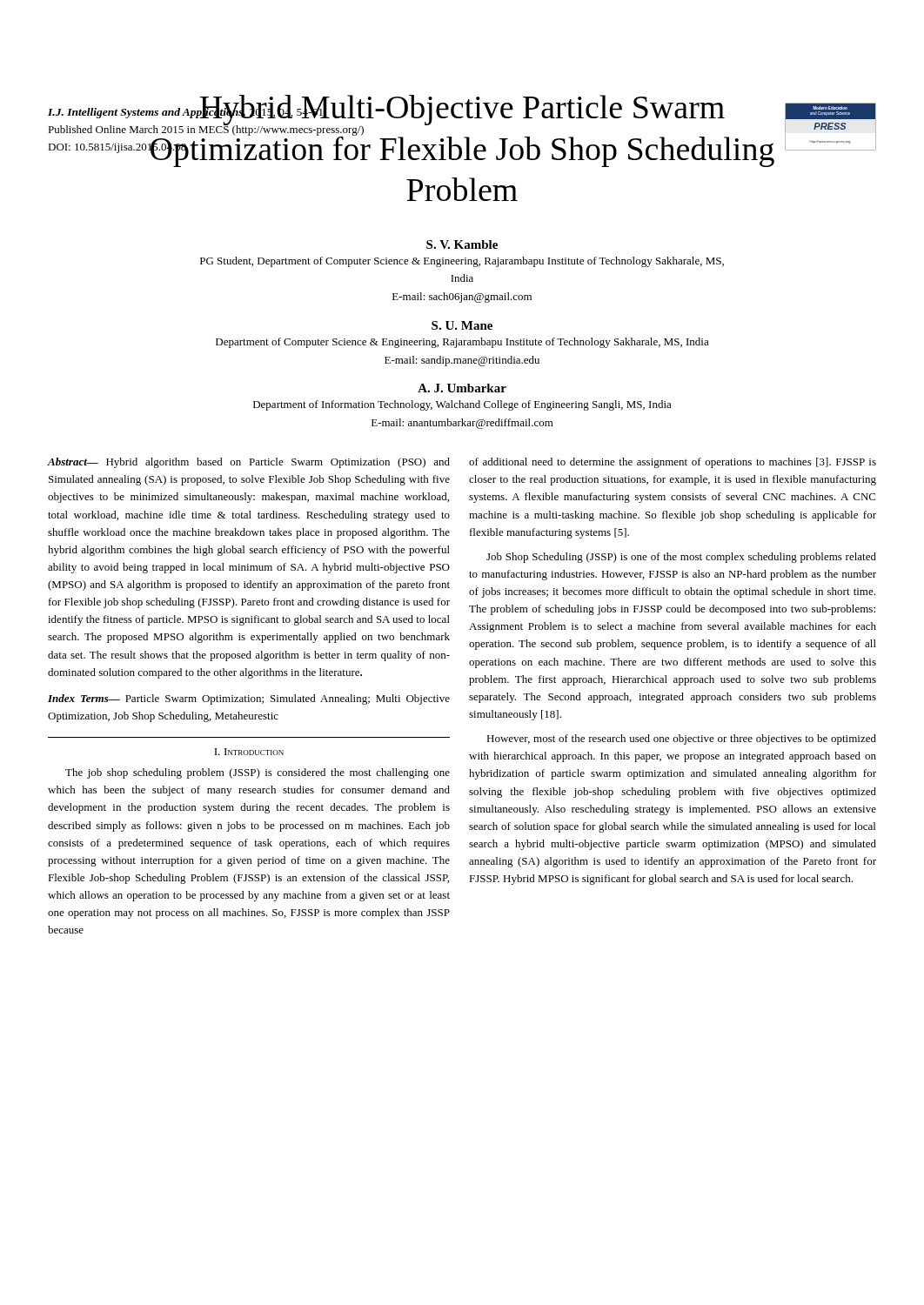The height and width of the screenshot is (1305, 924).
Task: Locate the block of text that opens with "Index Terms— Particle Swarm Optimization; Simulated Annealing;"
Action: (x=249, y=707)
